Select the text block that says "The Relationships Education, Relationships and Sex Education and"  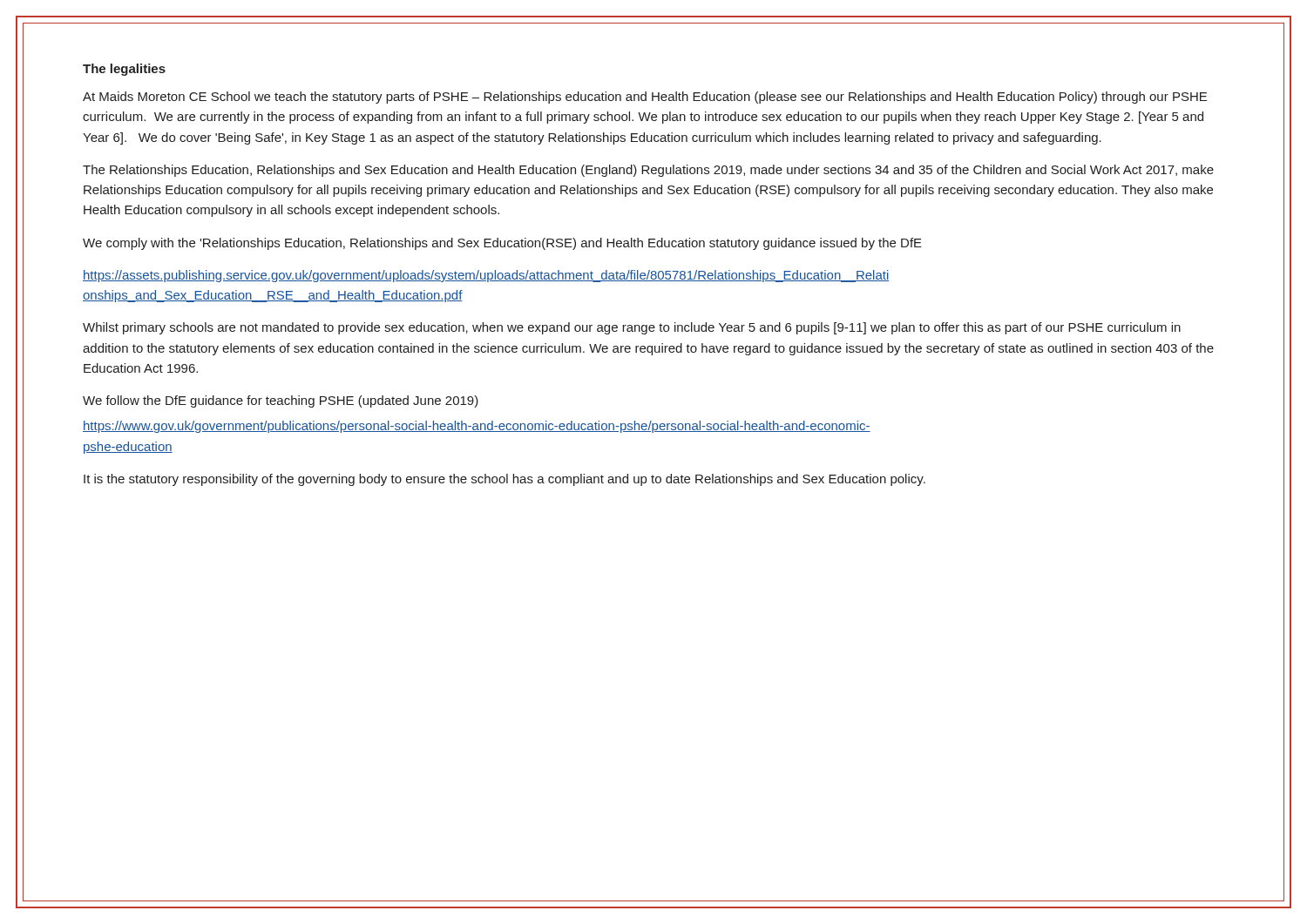point(648,189)
